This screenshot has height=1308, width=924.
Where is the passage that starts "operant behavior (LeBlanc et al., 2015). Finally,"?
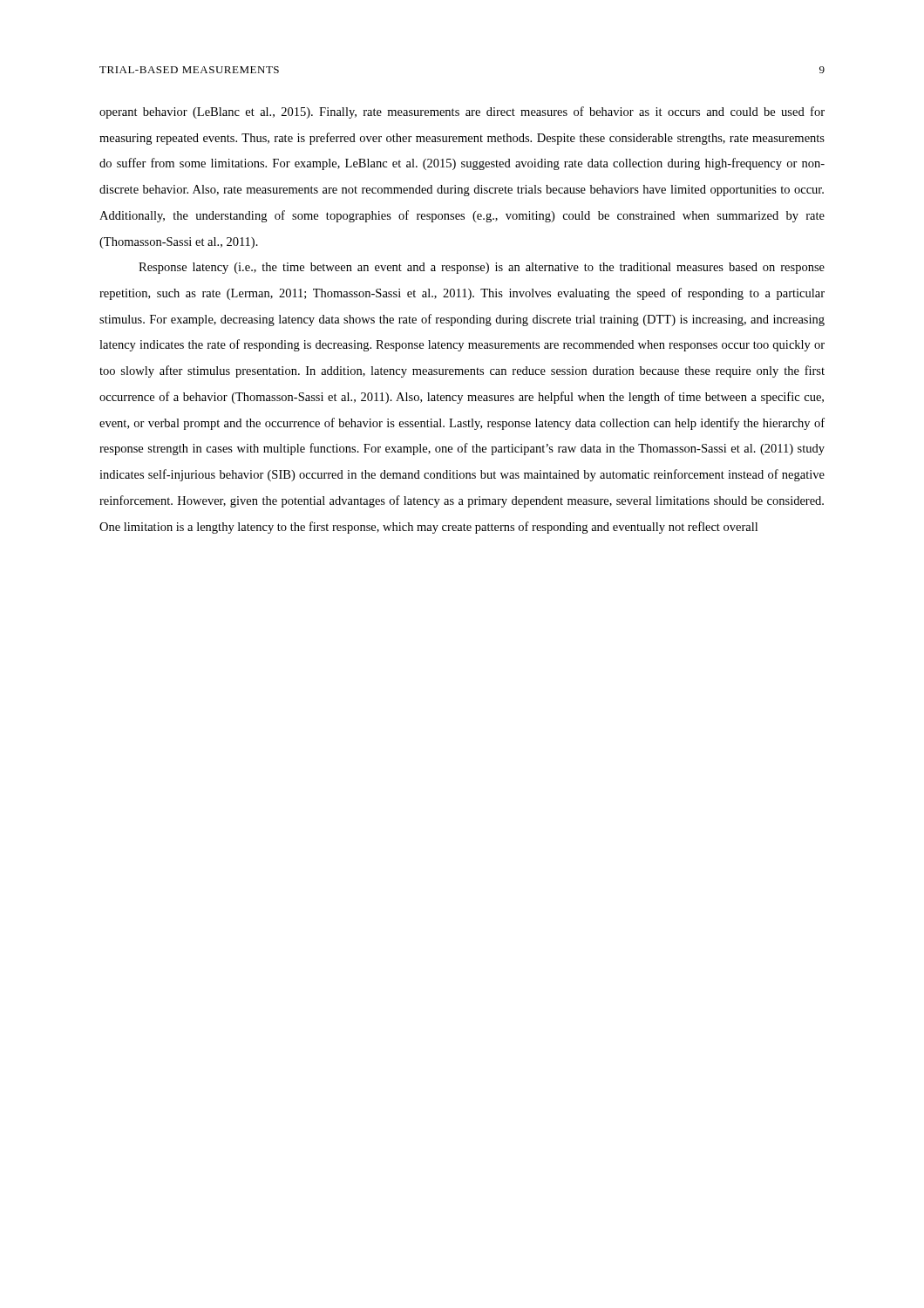462,176
